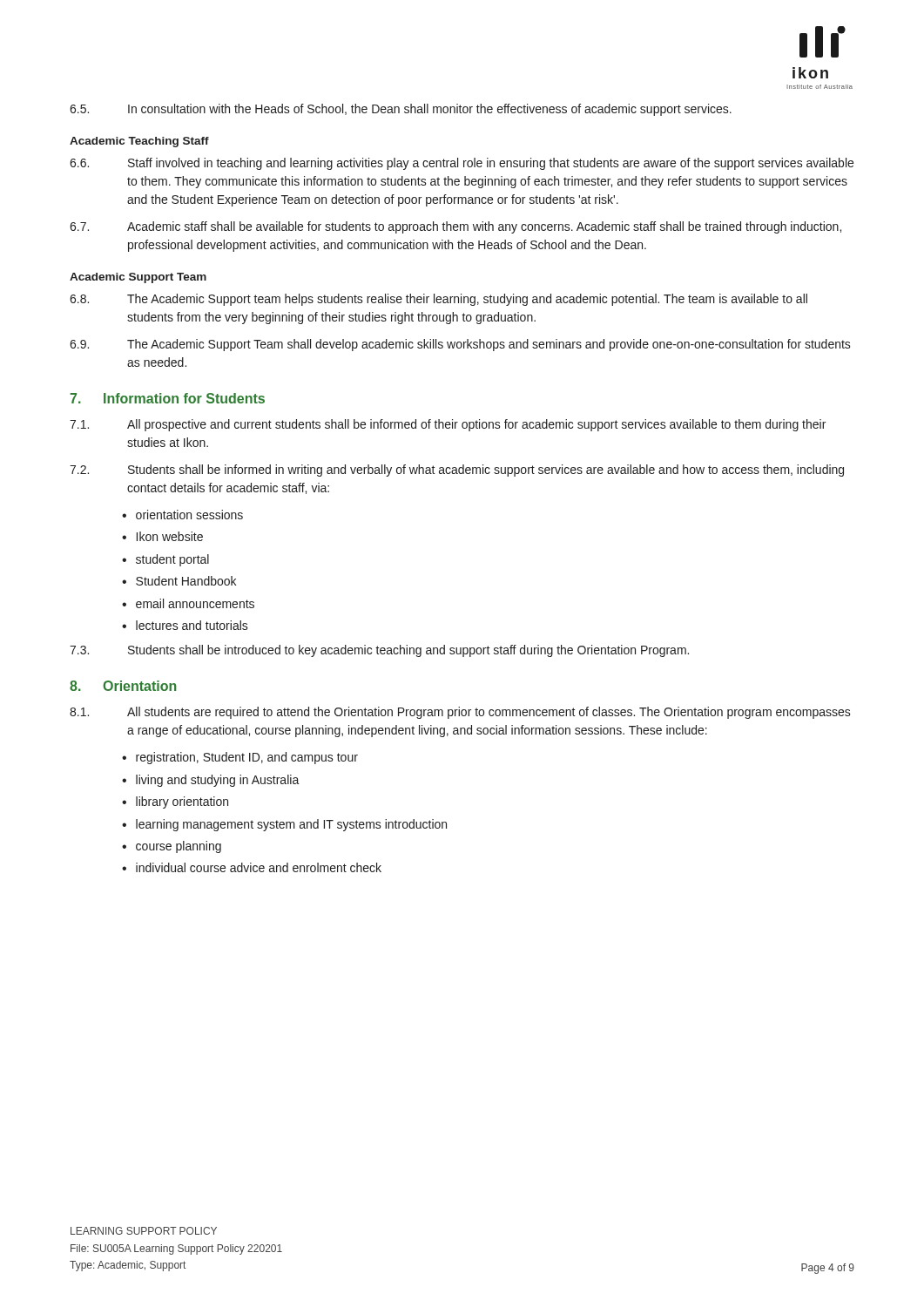Navigate to the passage starting "6.7. Academic staff shall be available"
The width and height of the screenshot is (924, 1307).
[462, 236]
